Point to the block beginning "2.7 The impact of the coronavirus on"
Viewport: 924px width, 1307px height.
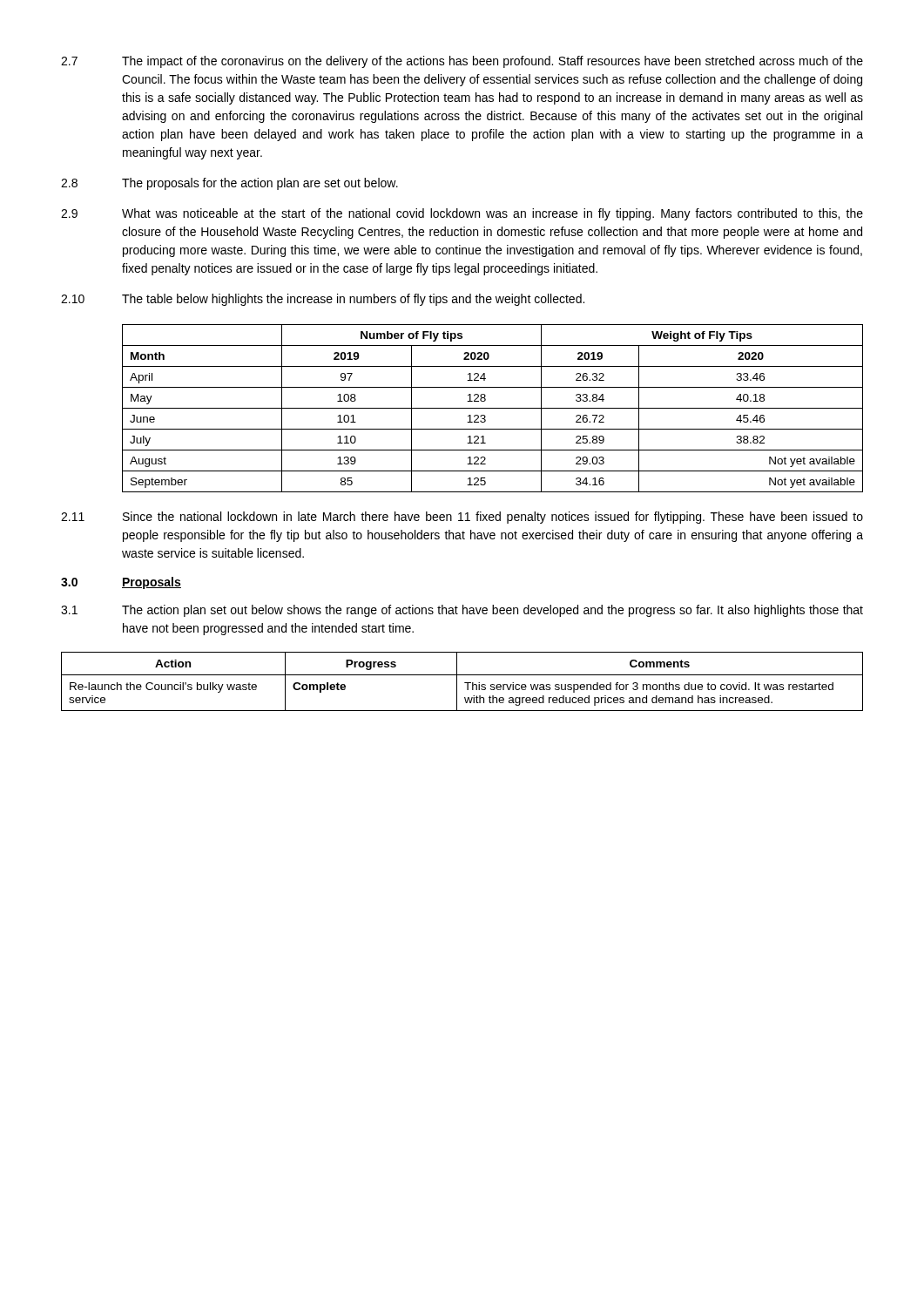tap(462, 107)
